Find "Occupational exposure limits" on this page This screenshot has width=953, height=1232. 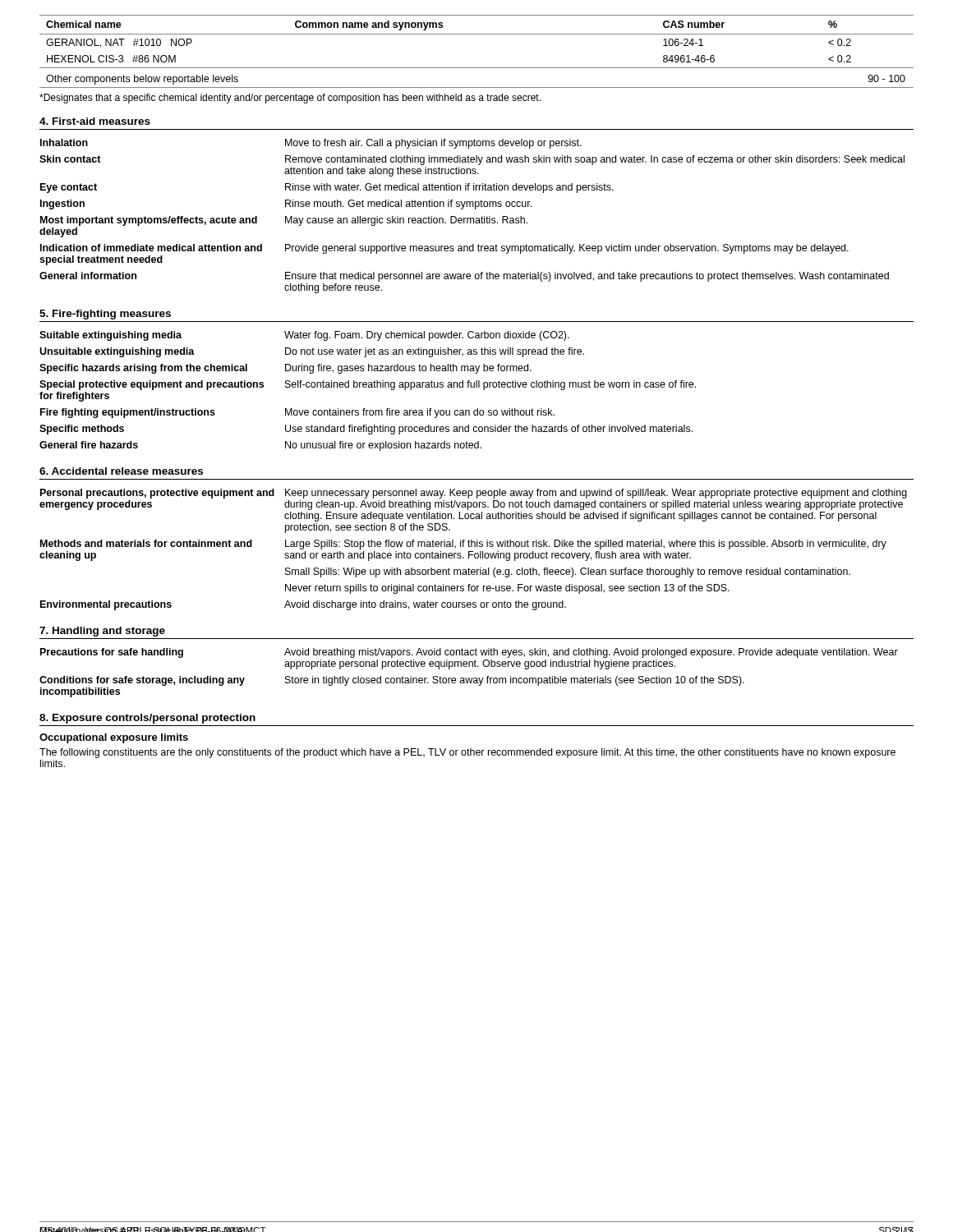[x=114, y=737]
